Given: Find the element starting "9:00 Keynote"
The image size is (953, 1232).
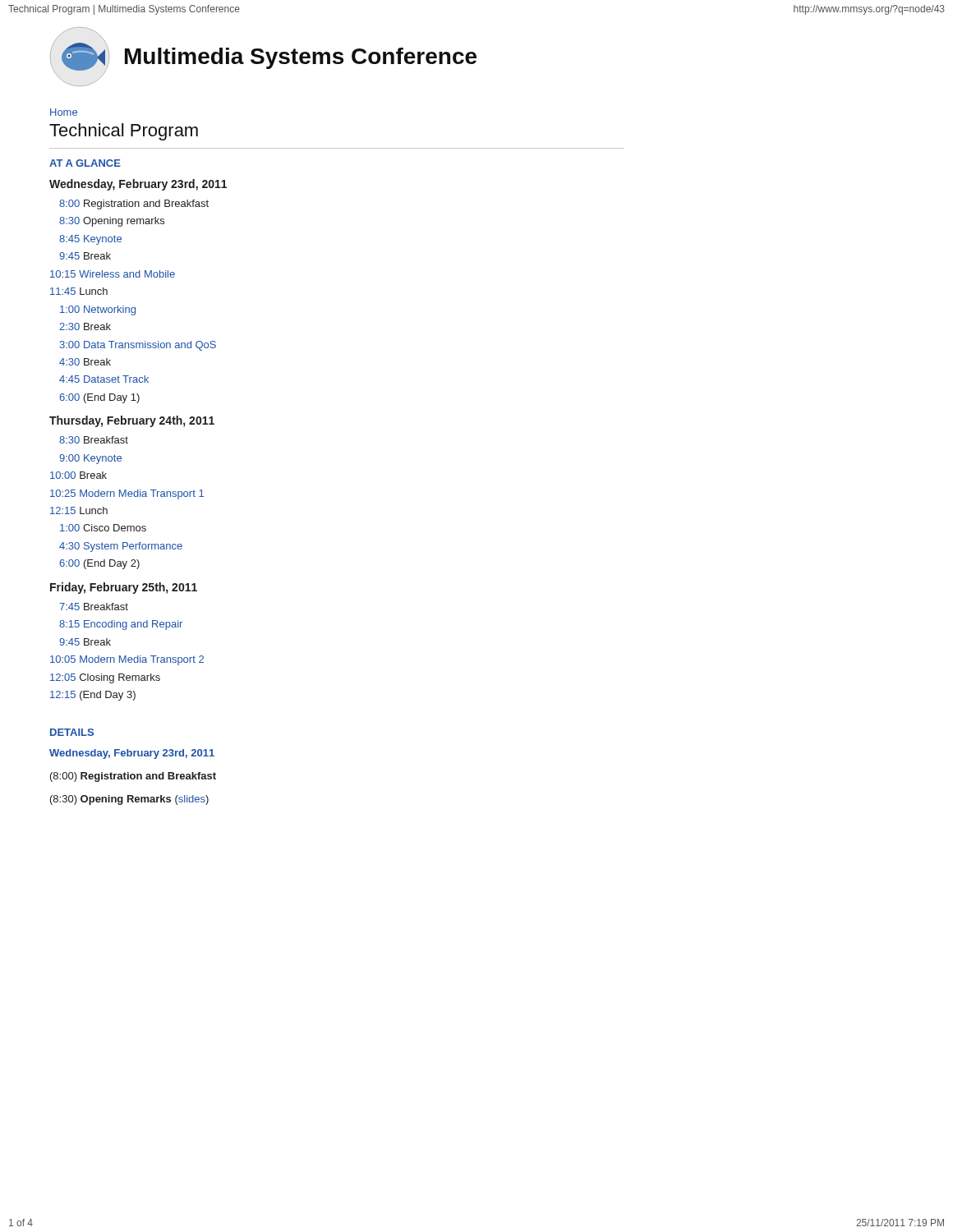Looking at the screenshot, I should coord(91,458).
